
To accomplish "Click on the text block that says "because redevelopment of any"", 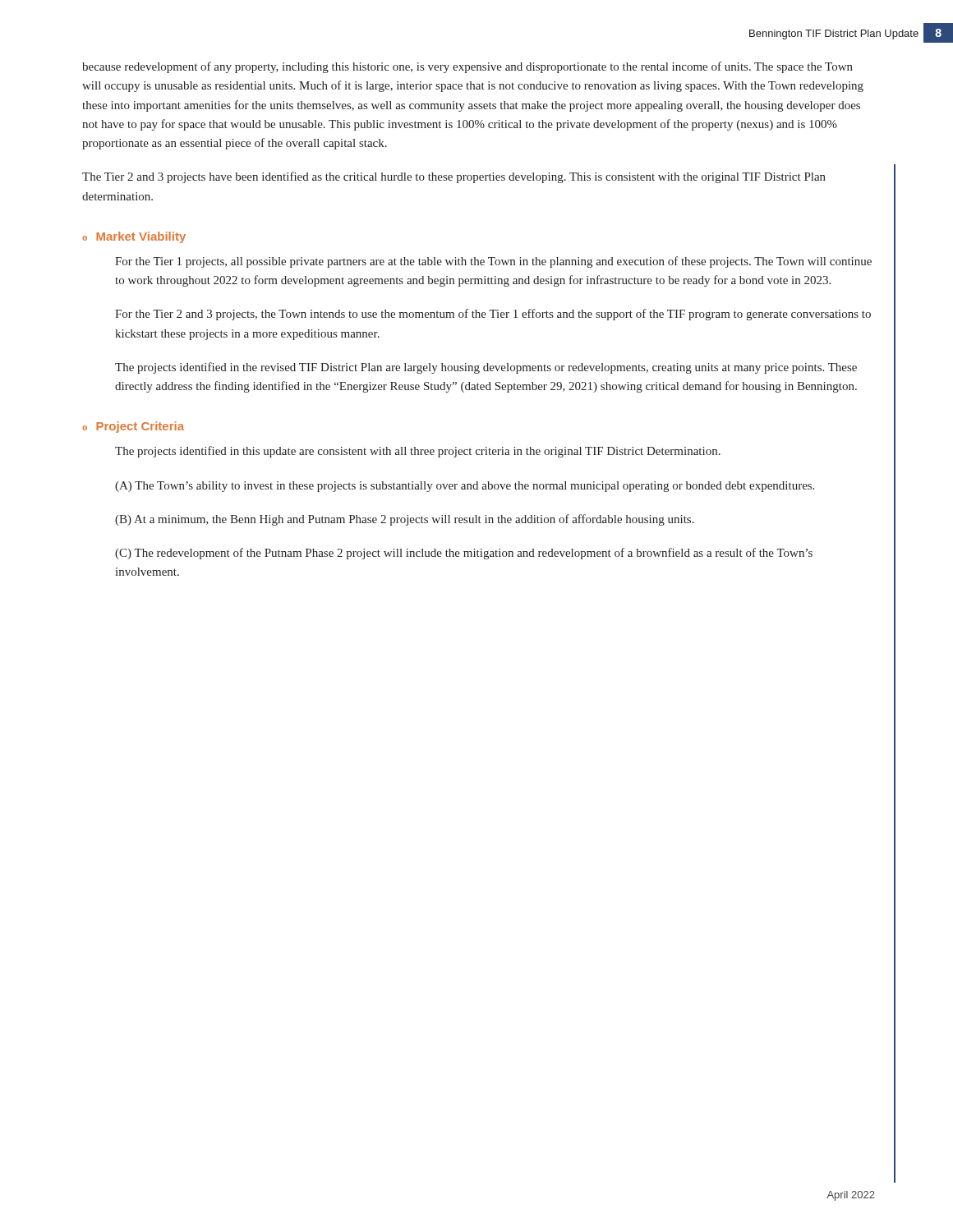I will 473,105.
